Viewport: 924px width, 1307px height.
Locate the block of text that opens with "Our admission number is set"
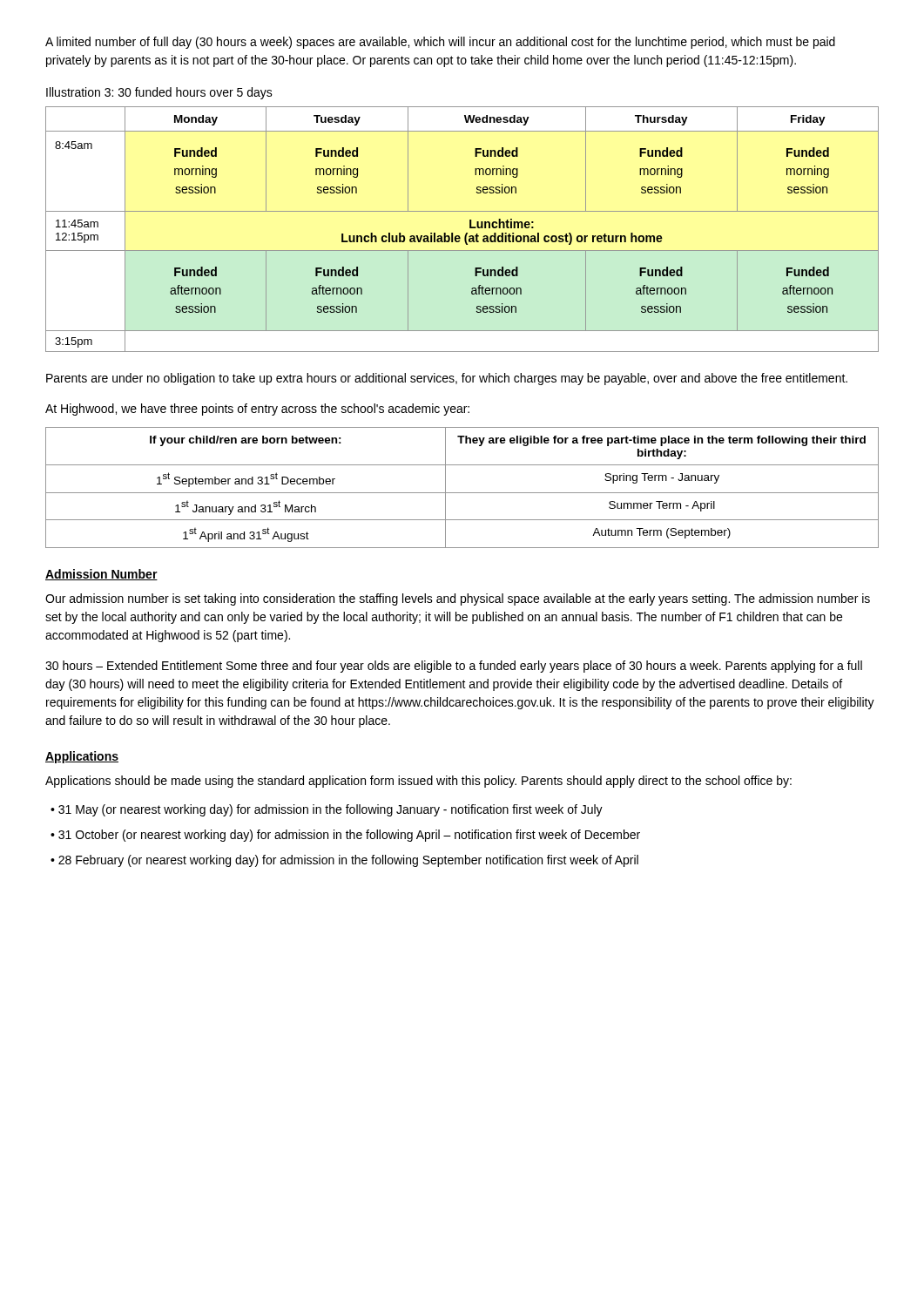458,616
